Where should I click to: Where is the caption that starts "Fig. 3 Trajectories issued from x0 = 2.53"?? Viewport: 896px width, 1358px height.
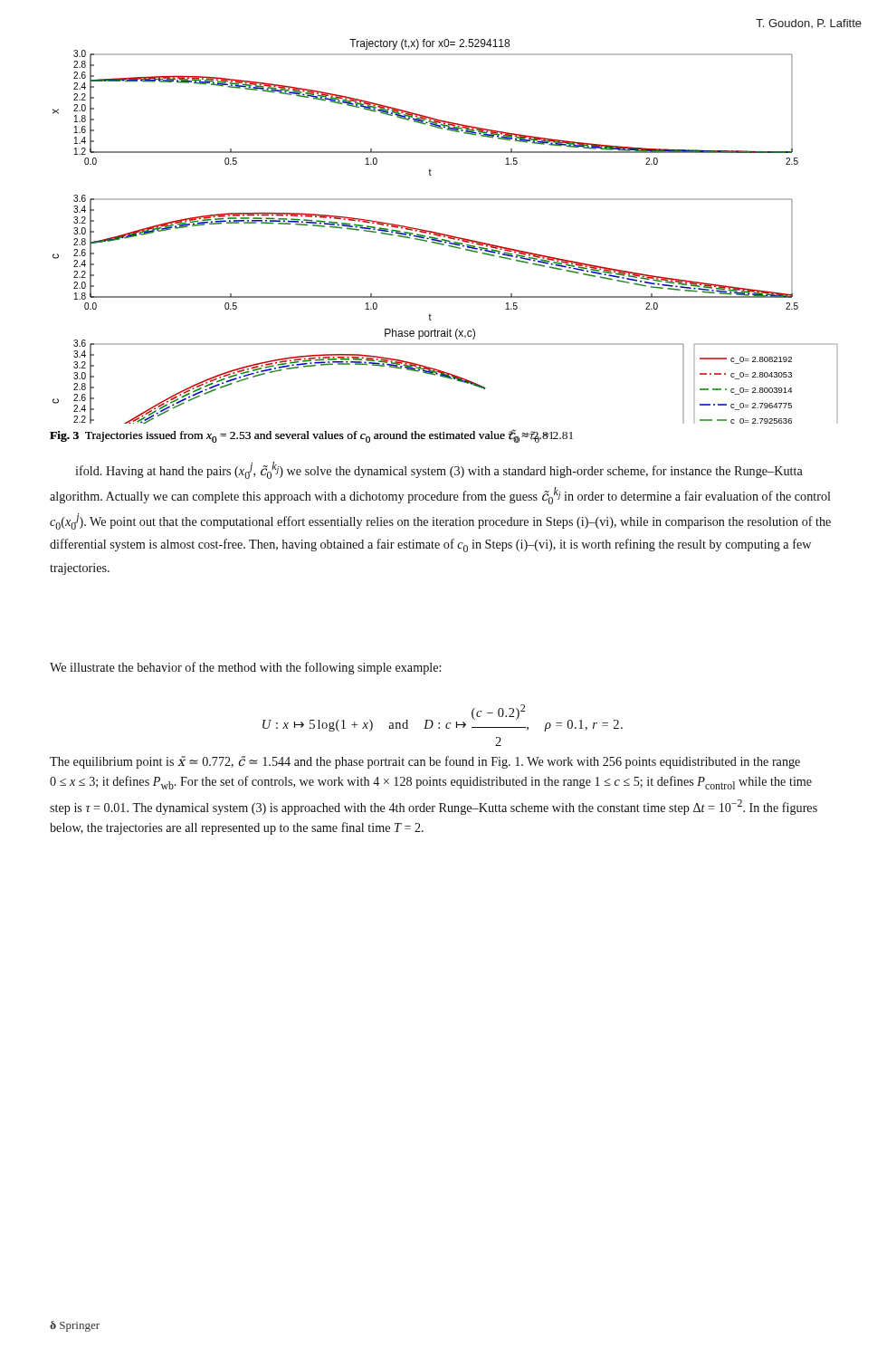[312, 436]
